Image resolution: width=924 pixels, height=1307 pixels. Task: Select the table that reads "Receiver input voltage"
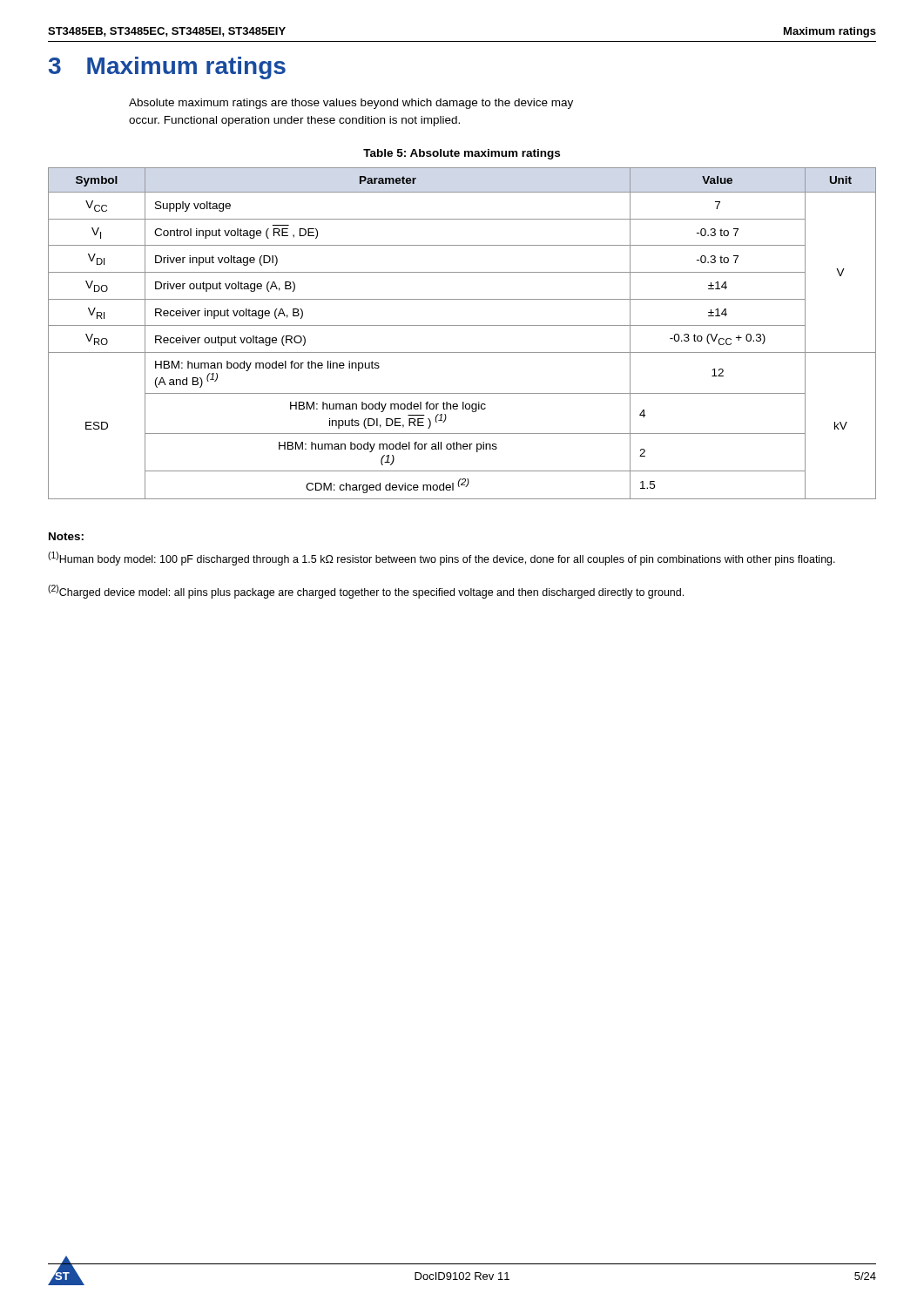(x=462, y=333)
